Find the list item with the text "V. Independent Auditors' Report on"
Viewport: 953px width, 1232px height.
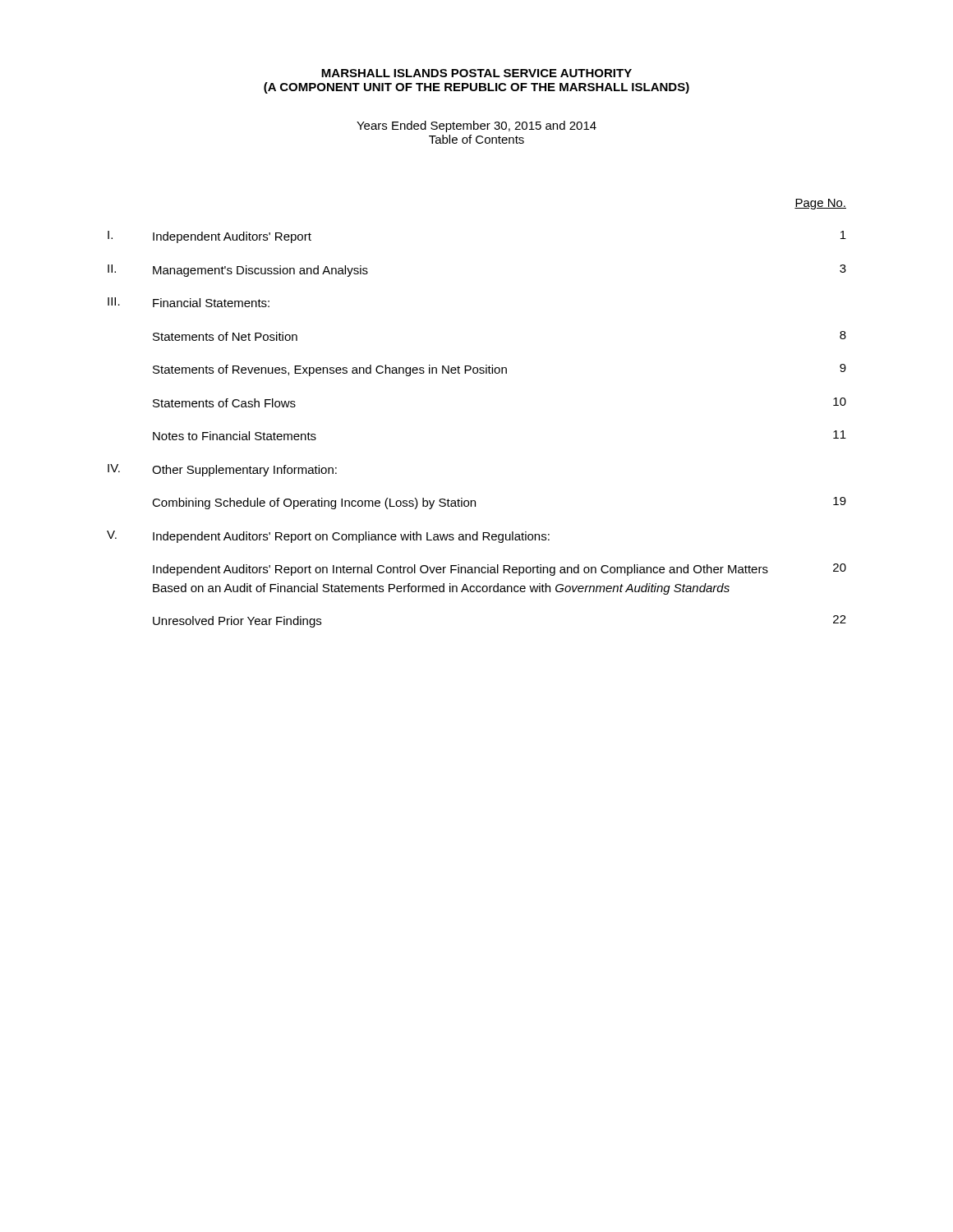[448, 536]
